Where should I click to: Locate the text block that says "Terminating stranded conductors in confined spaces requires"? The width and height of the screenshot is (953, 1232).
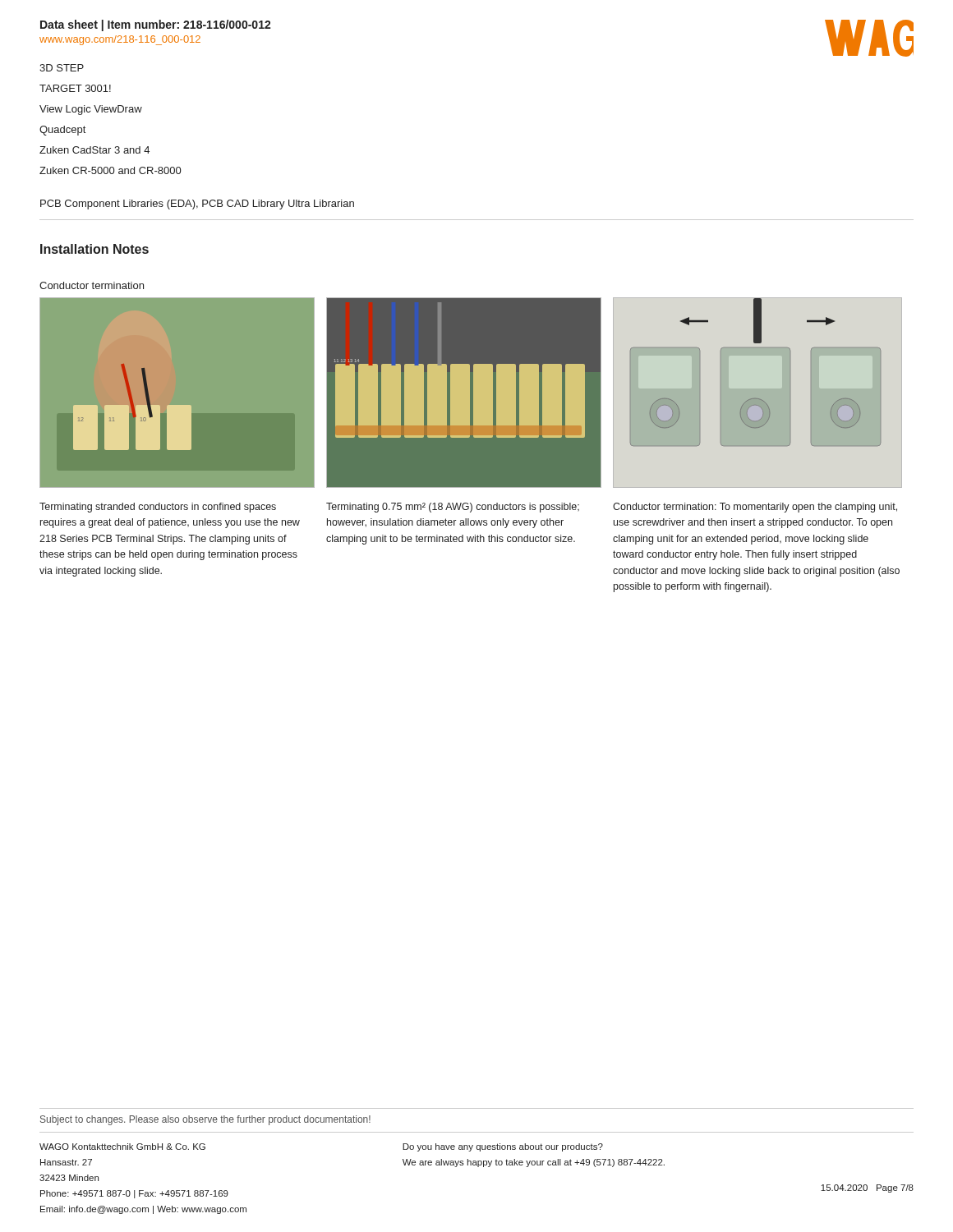point(170,539)
